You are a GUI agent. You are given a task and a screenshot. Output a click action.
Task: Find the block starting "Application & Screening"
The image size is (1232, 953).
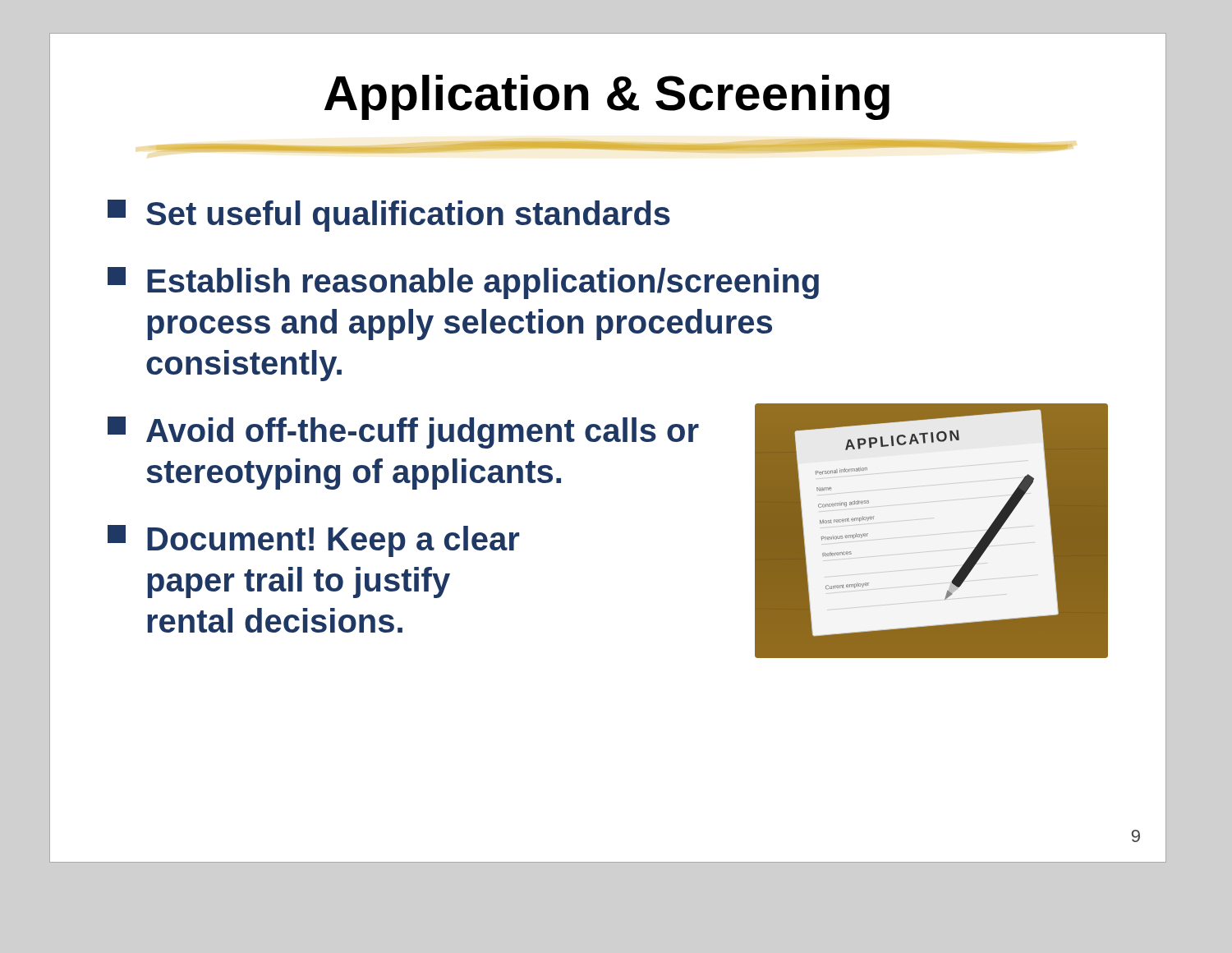[608, 113]
